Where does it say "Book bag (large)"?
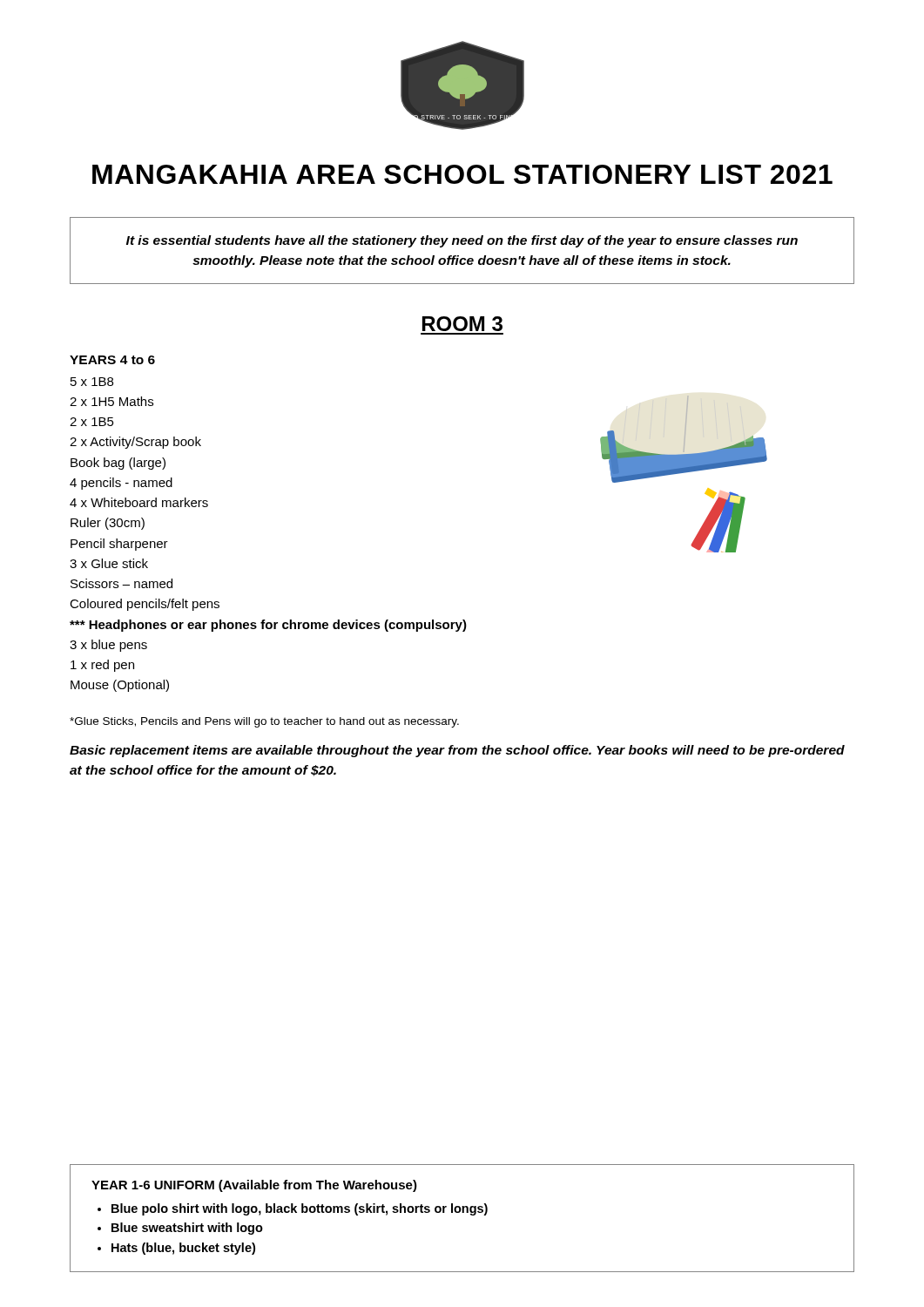This screenshot has width=924, height=1307. 118,462
